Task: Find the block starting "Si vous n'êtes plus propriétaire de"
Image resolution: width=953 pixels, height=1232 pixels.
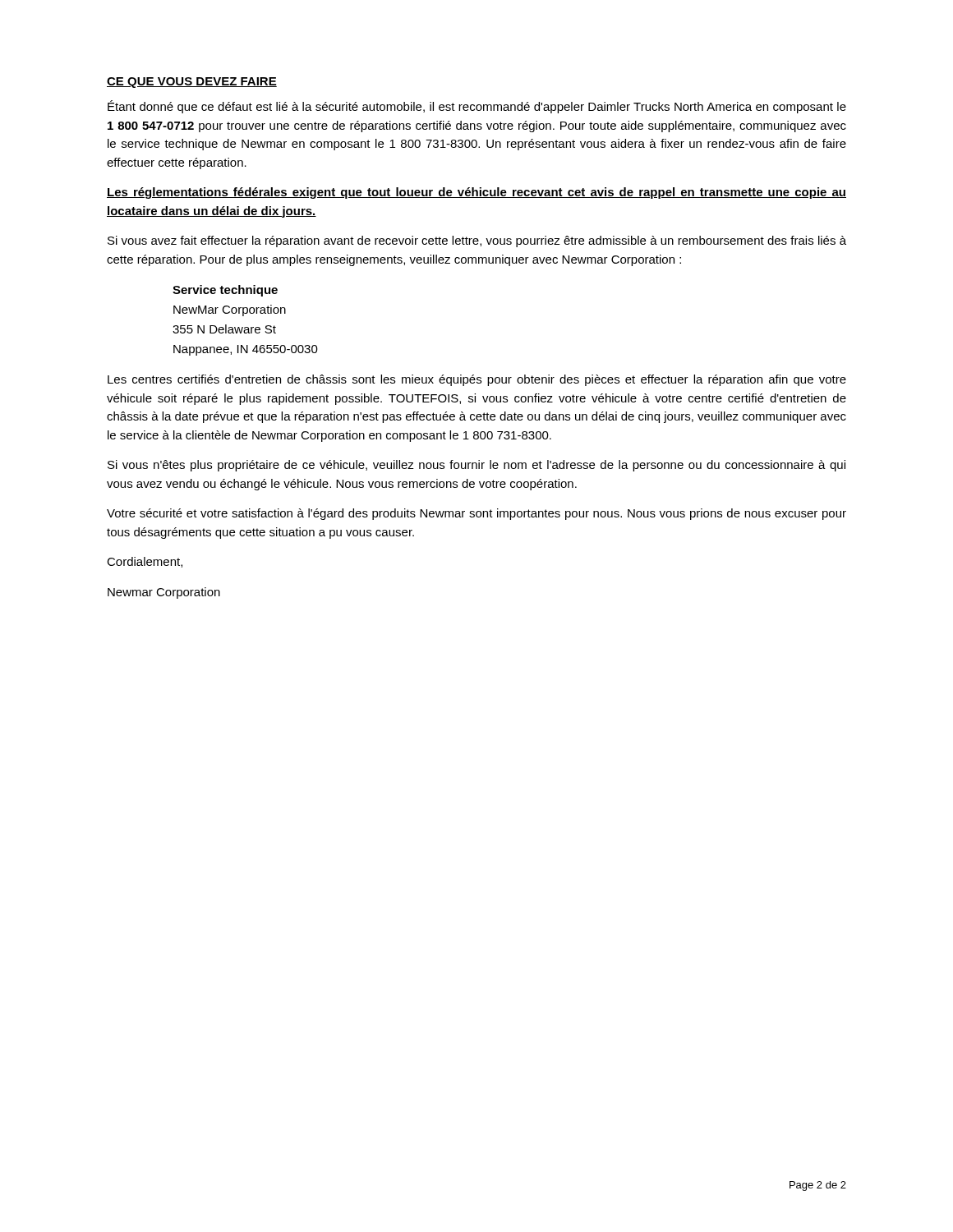Action: [476, 474]
